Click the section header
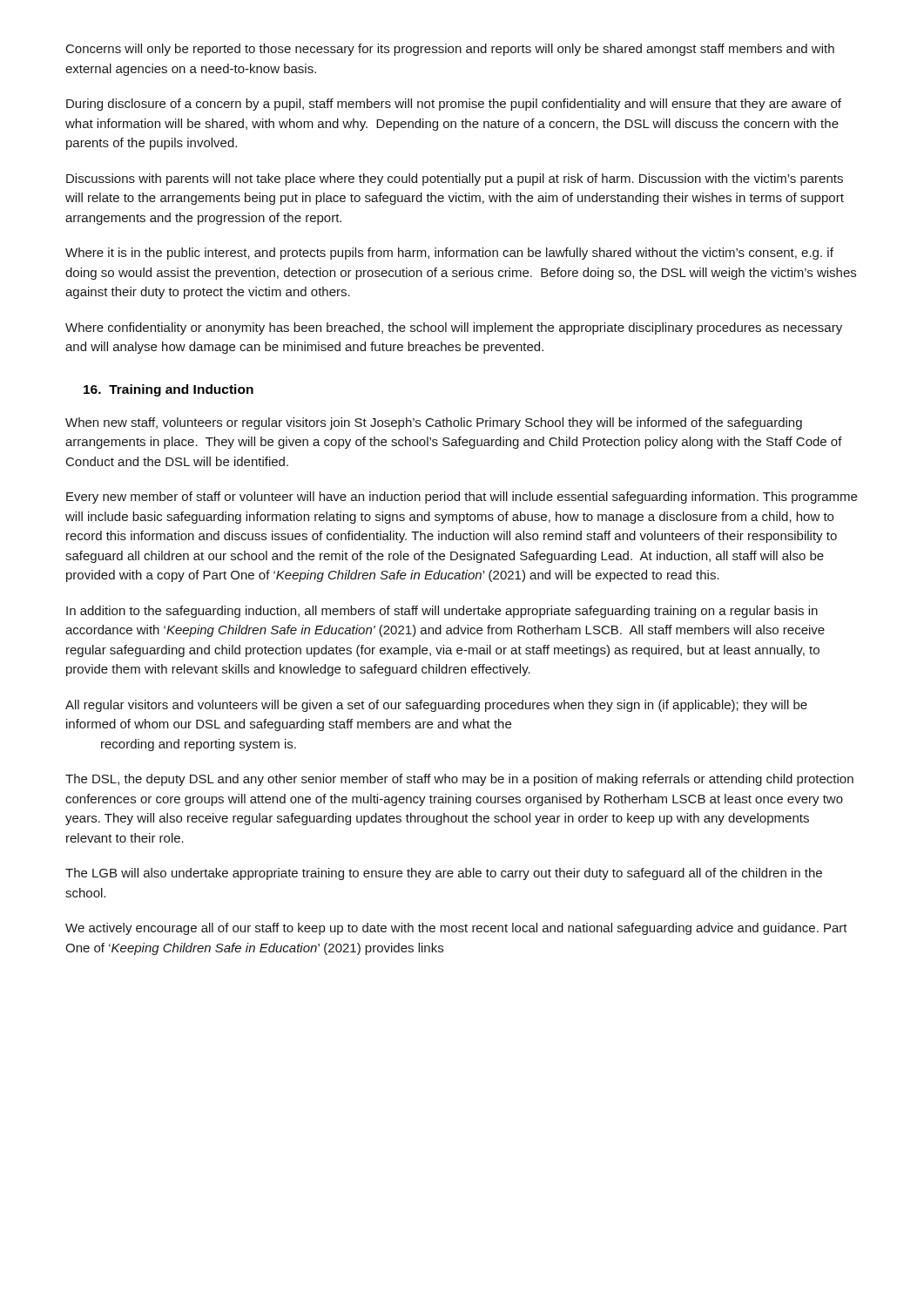This screenshot has width=924, height=1307. pyautogui.click(x=168, y=389)
